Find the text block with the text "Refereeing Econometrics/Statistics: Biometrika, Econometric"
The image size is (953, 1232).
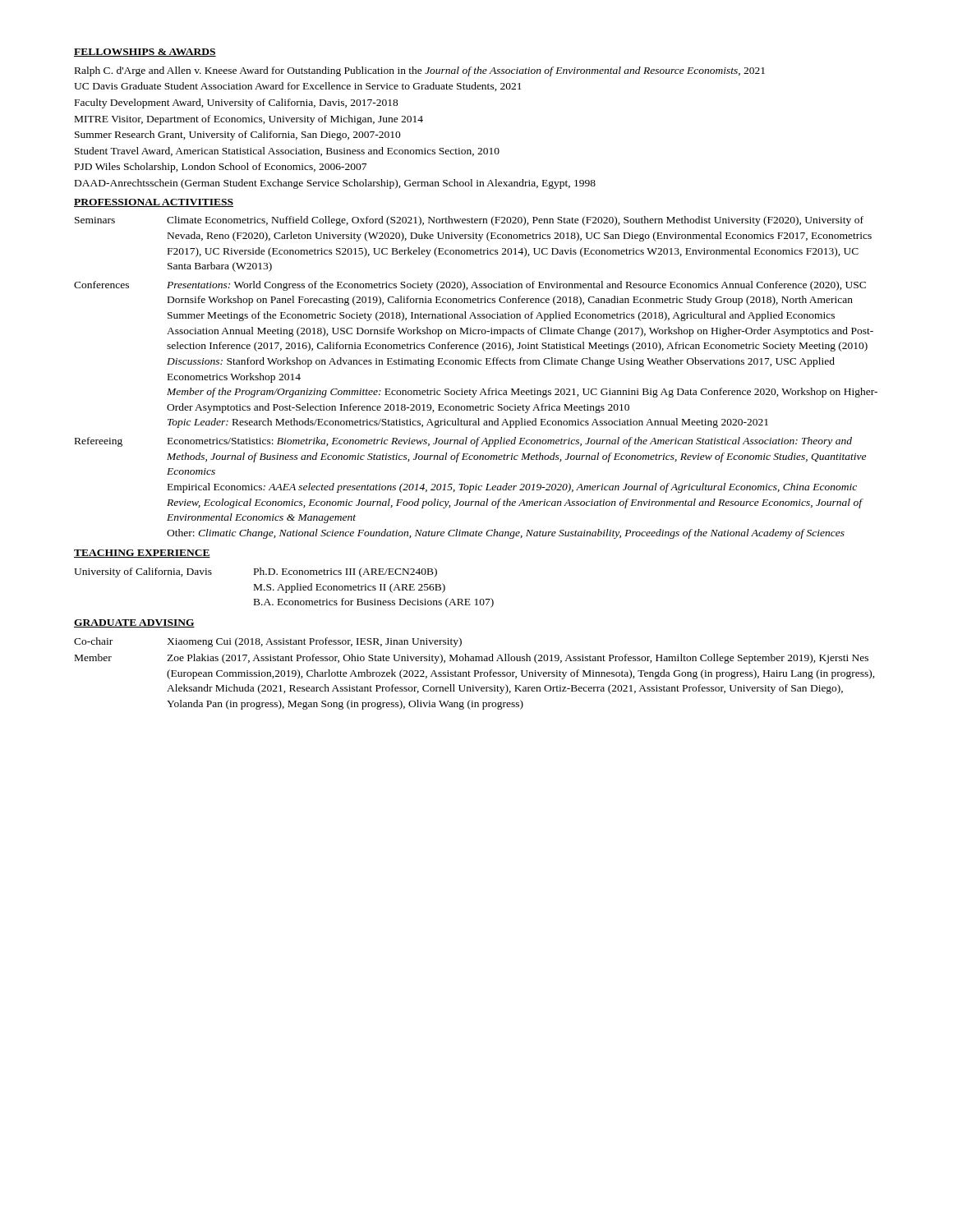coord(476,487)
